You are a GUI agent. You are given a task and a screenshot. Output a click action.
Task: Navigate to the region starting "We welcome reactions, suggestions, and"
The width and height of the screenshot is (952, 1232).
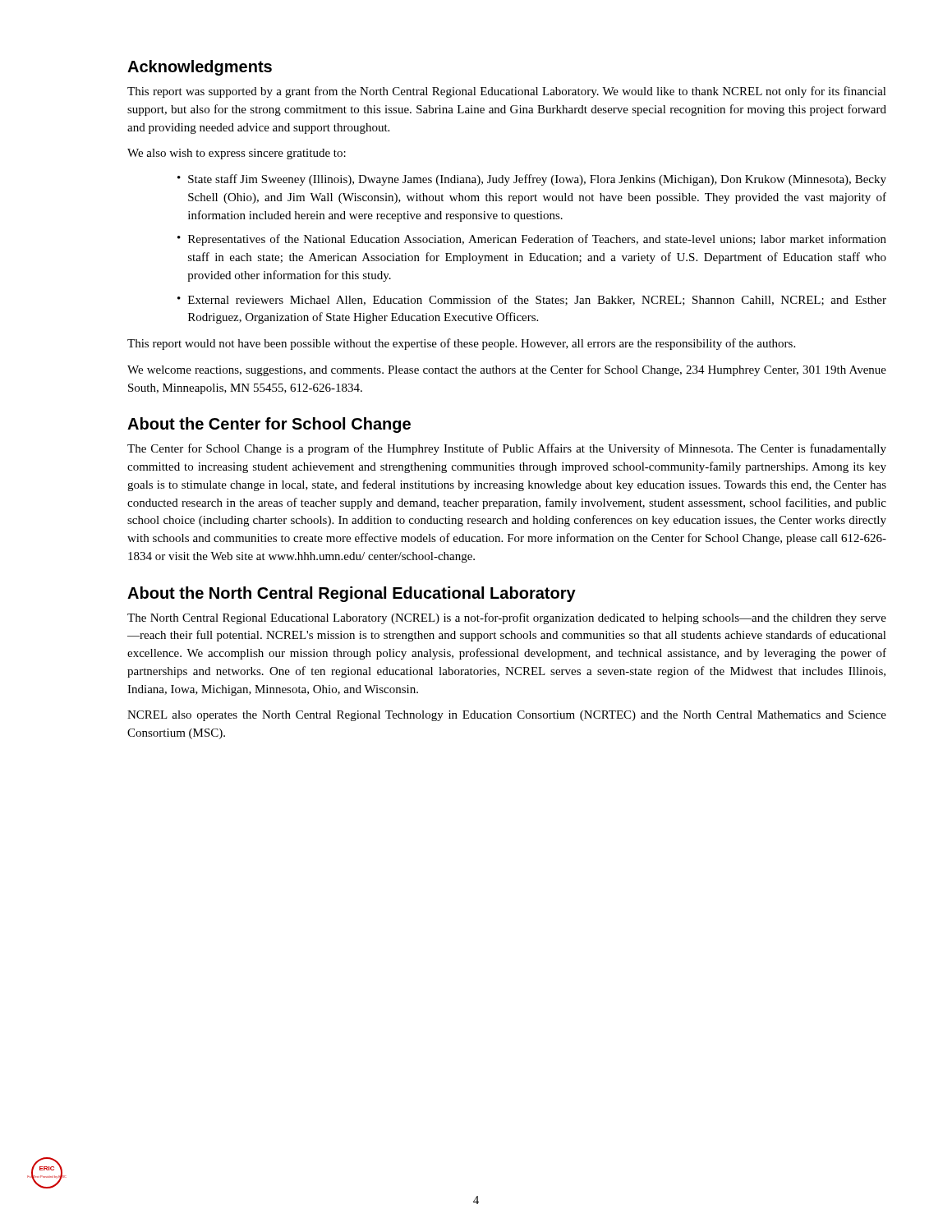click(507, 379)
